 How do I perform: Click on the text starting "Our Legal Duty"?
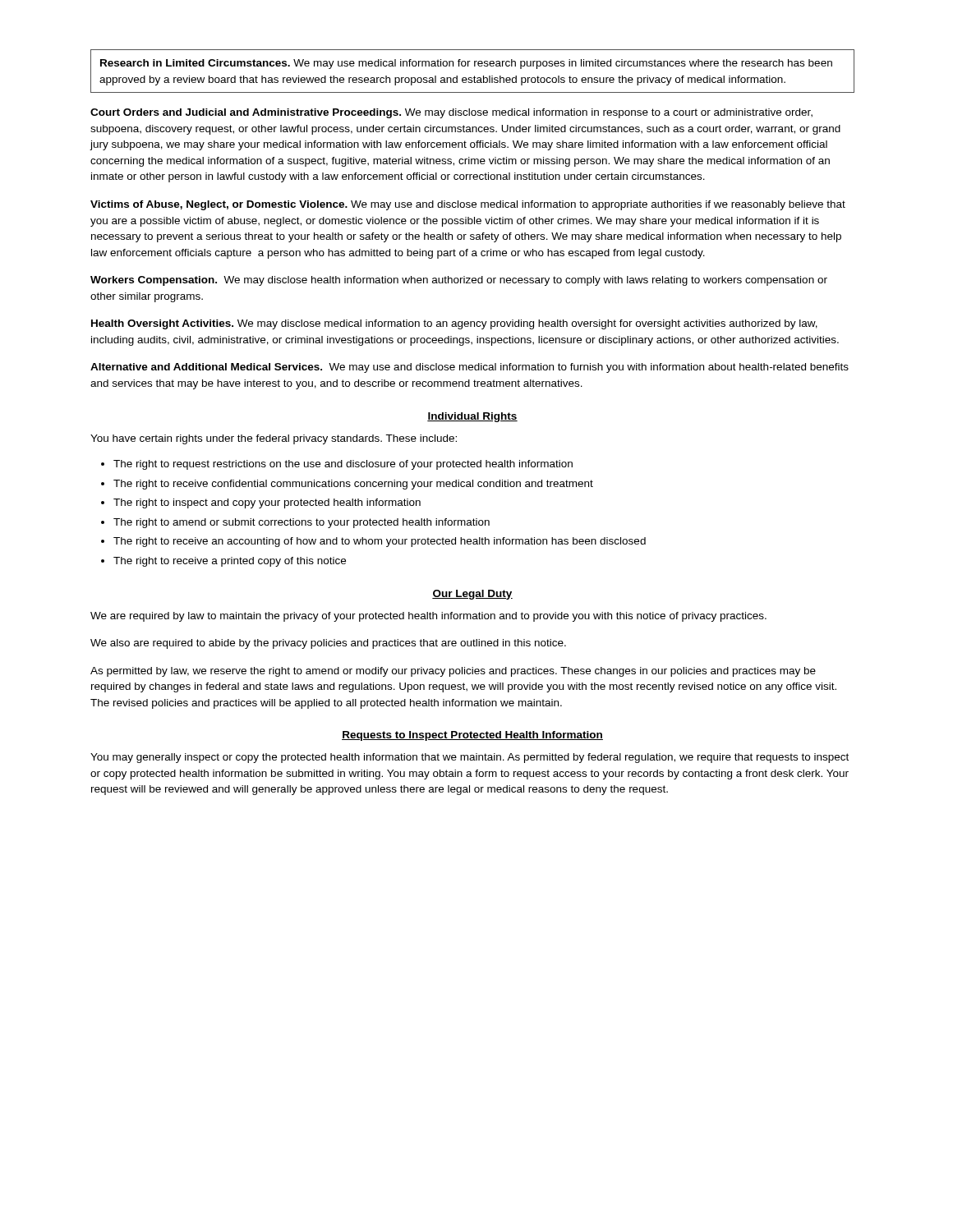point(472,593)
